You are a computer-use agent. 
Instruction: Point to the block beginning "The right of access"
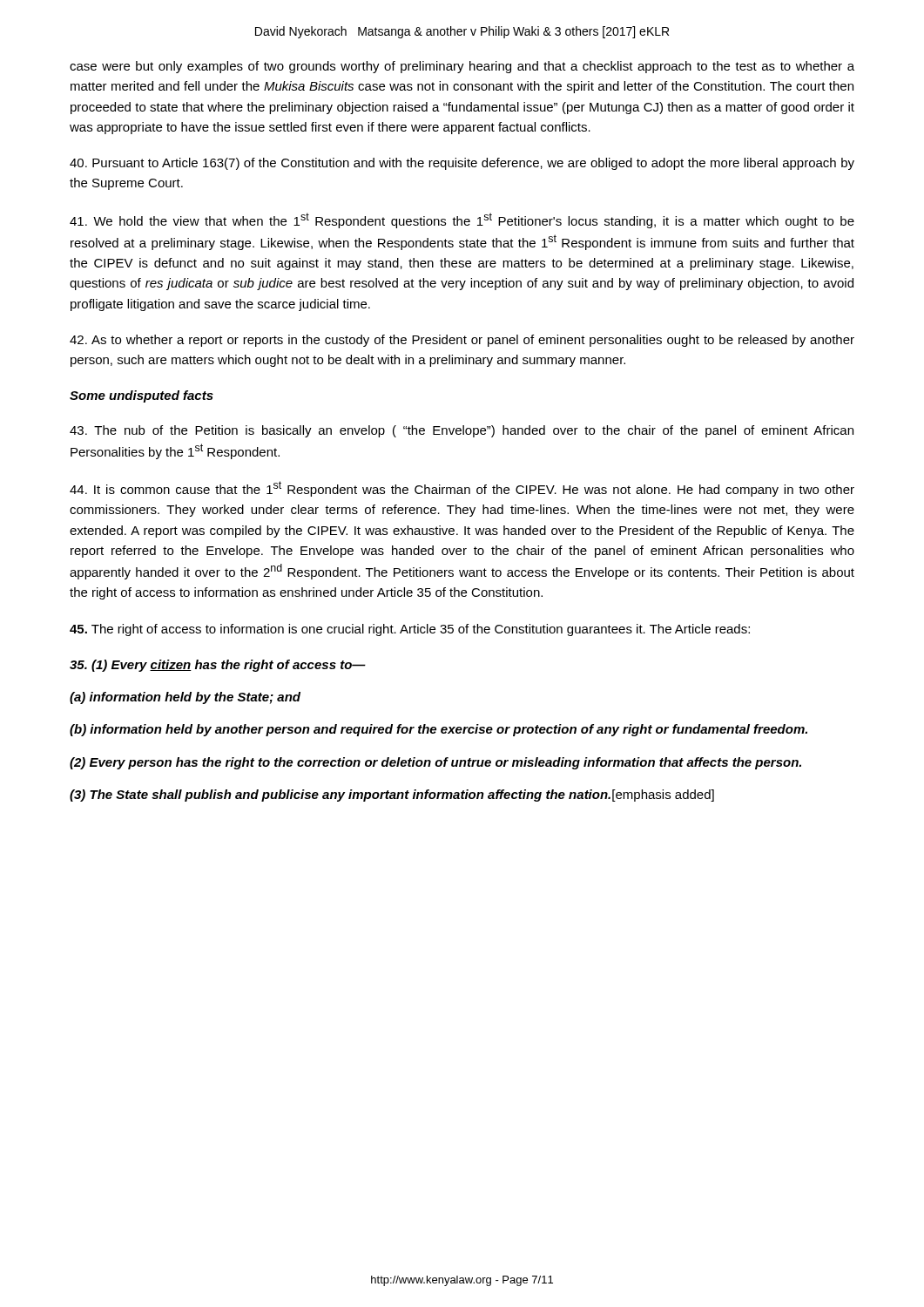point(410,628)
